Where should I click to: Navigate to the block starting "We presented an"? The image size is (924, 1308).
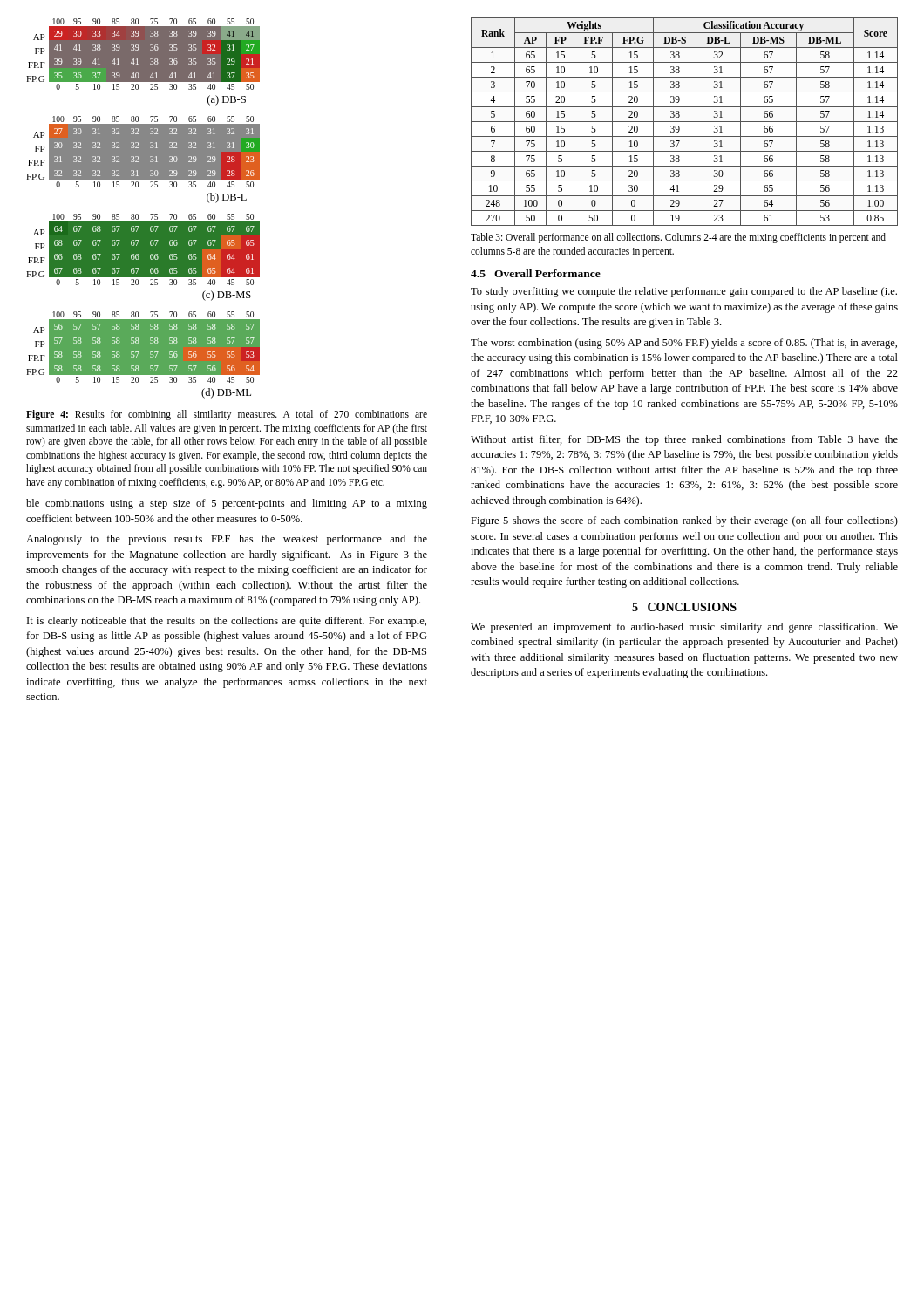point(684,649)
